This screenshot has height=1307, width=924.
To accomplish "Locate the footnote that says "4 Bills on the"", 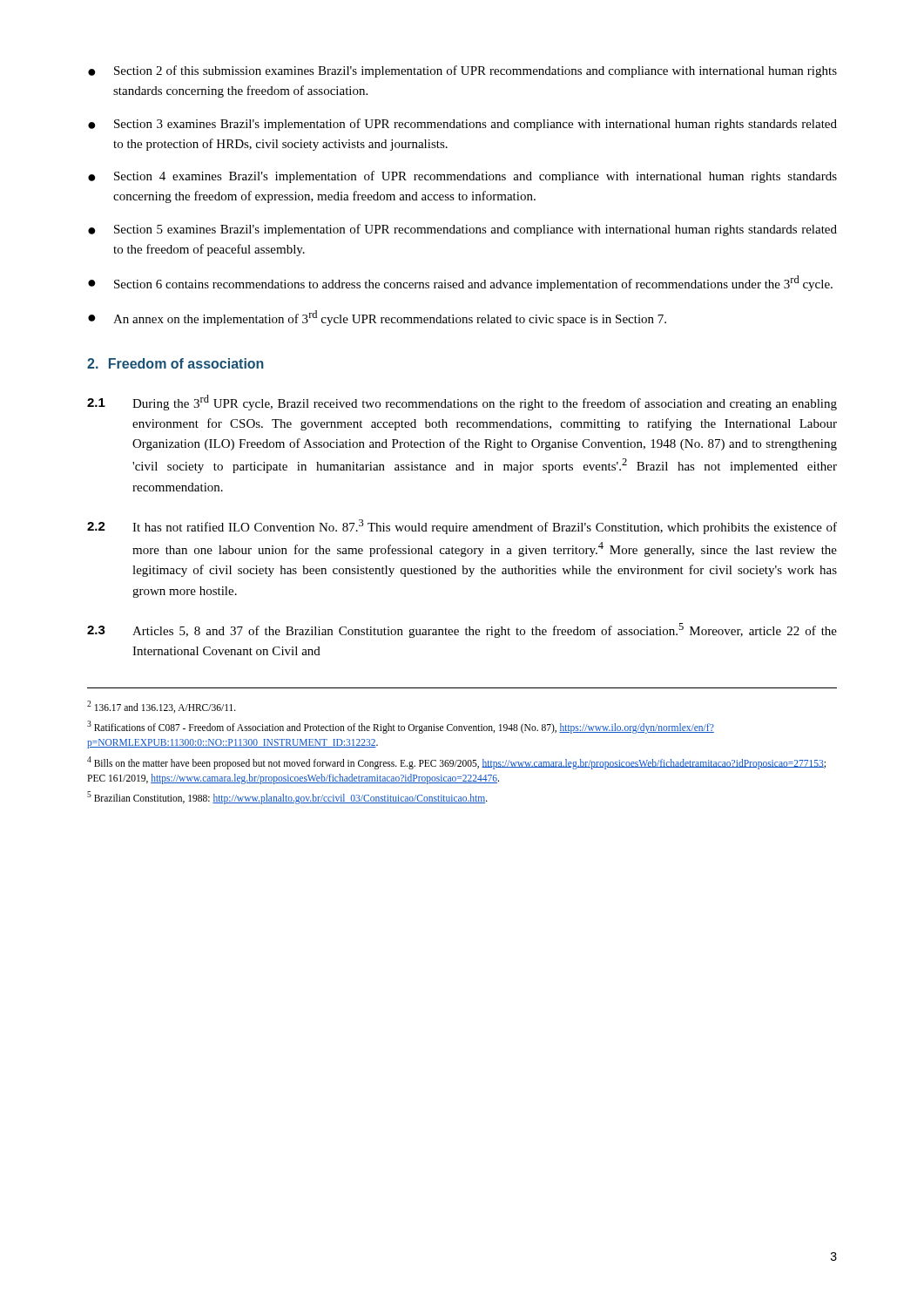I will click(x=457, y=769).
